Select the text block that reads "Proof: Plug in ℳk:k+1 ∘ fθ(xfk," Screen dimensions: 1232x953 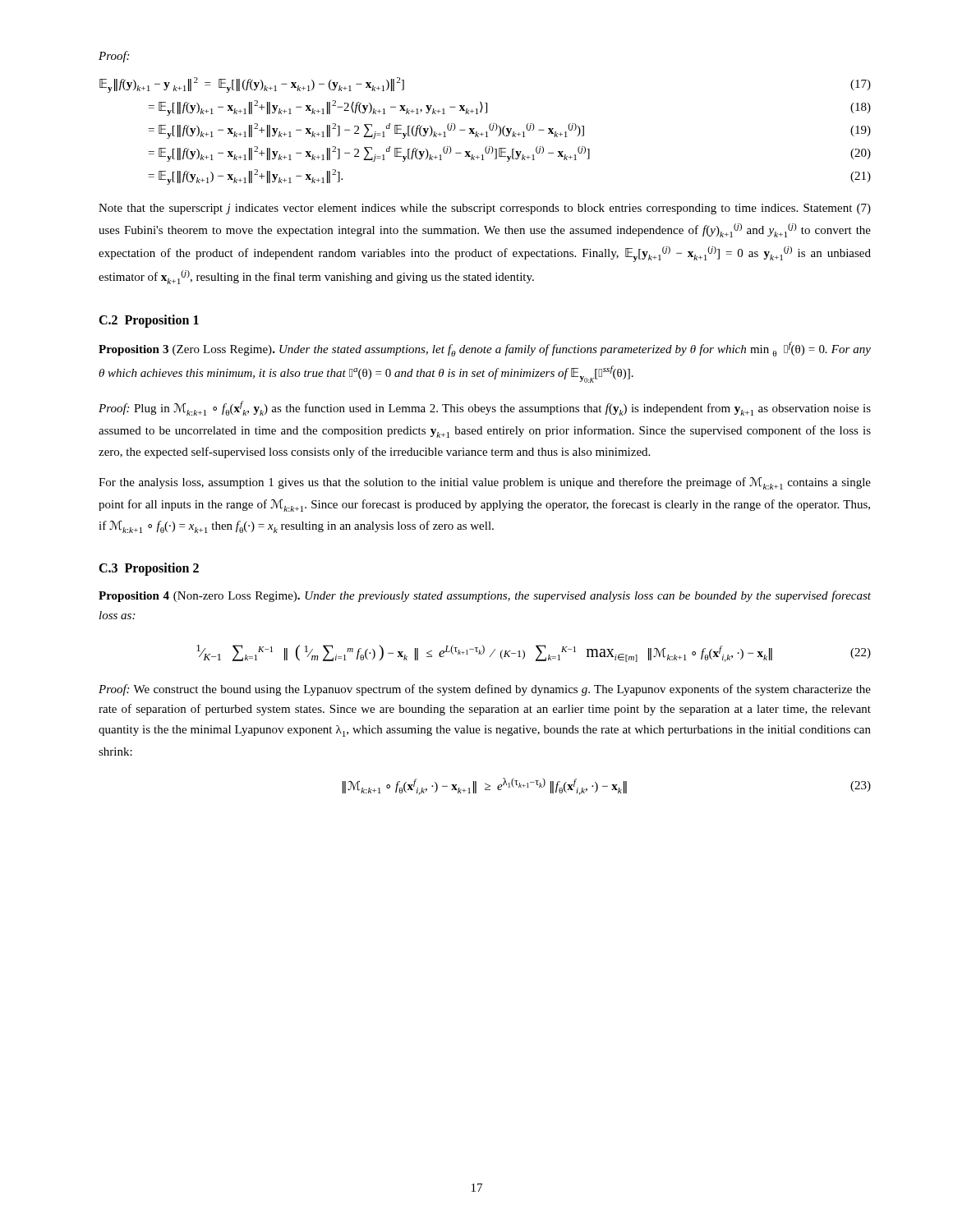485,430
